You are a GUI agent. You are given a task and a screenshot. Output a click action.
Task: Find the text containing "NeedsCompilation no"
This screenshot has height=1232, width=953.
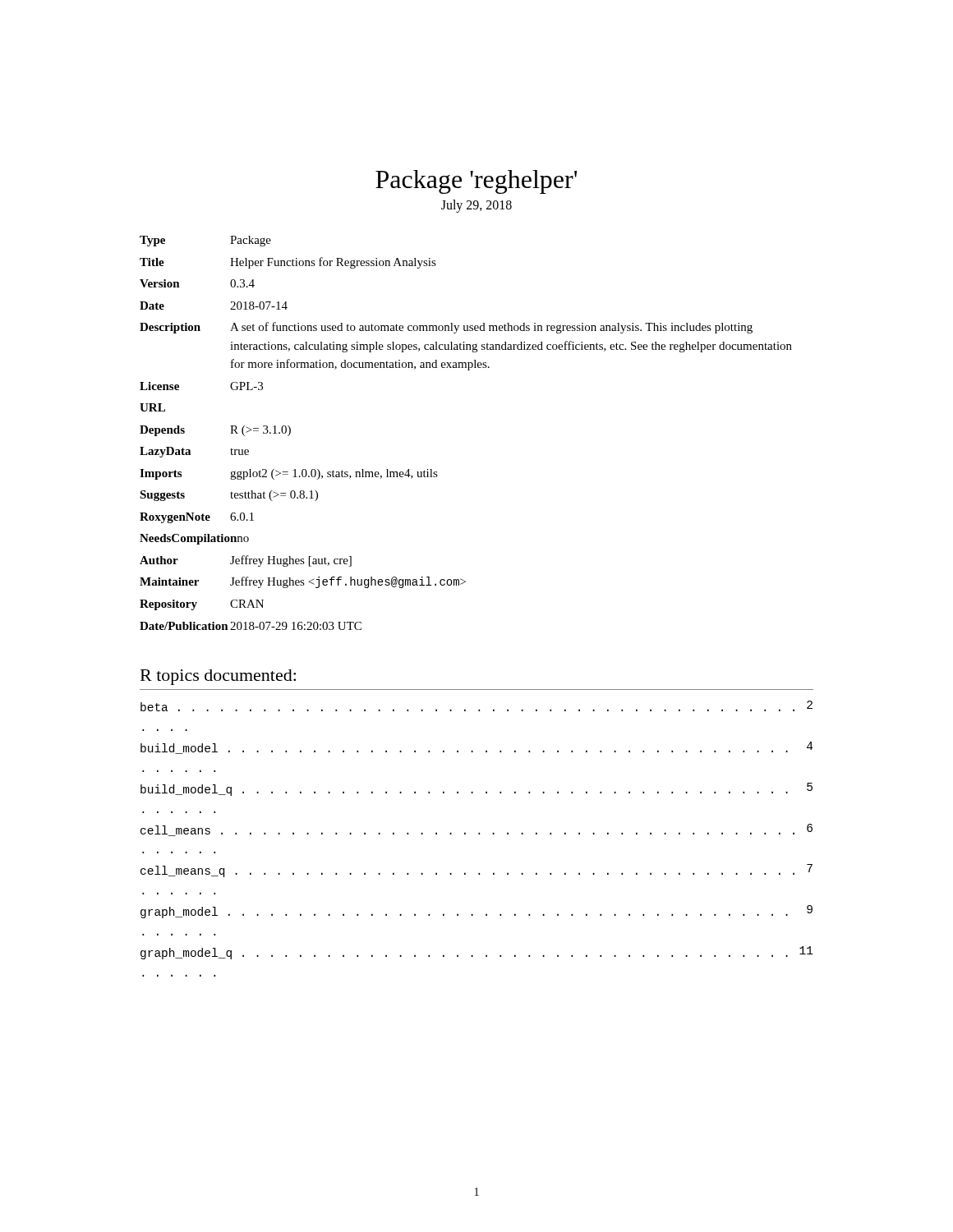coord(194,538)
